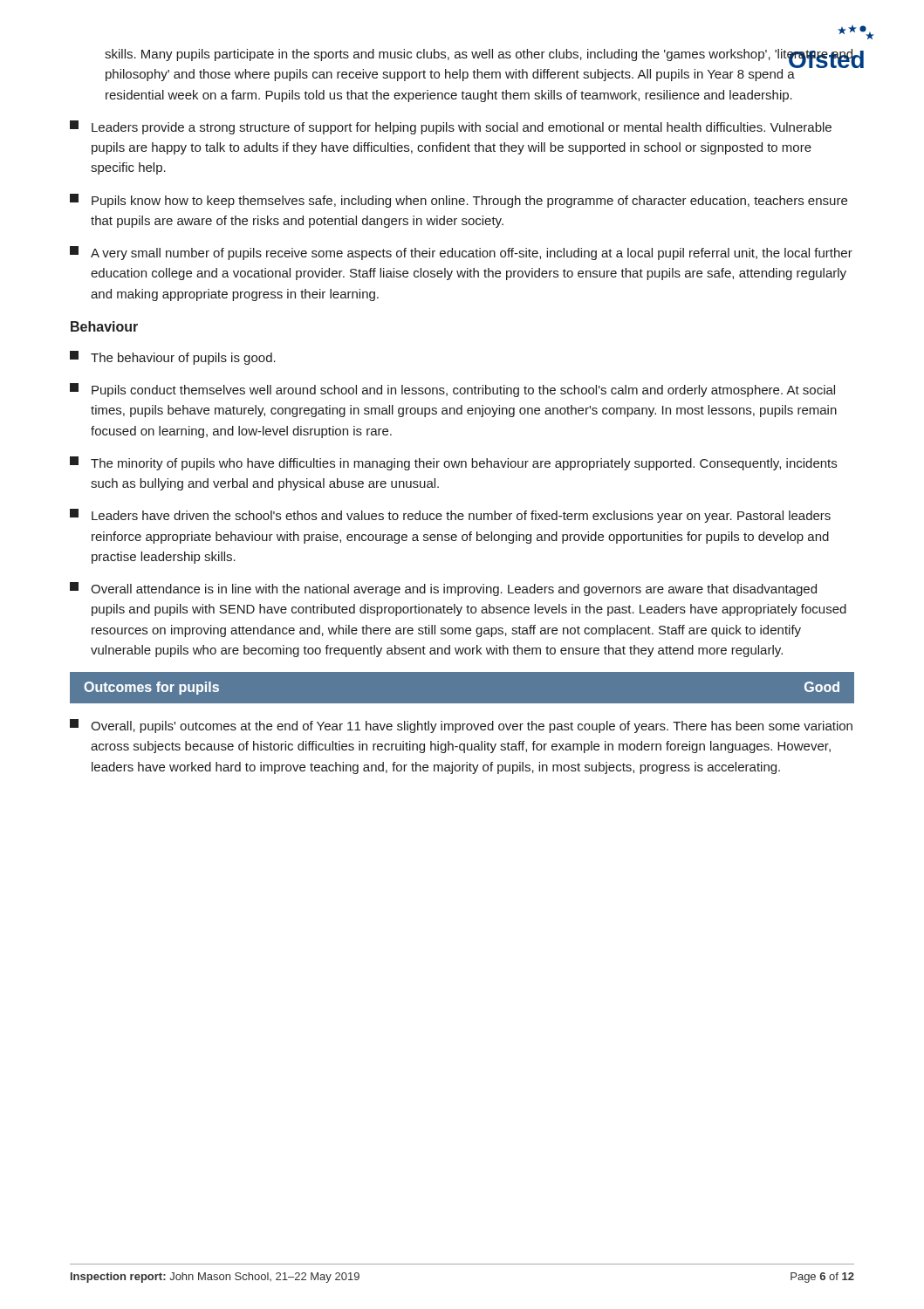Select the list item that says "The behaviour of pupils is good."
Image resolution: width=924 pixels, height=1309 pixels.
click(173, 358)
